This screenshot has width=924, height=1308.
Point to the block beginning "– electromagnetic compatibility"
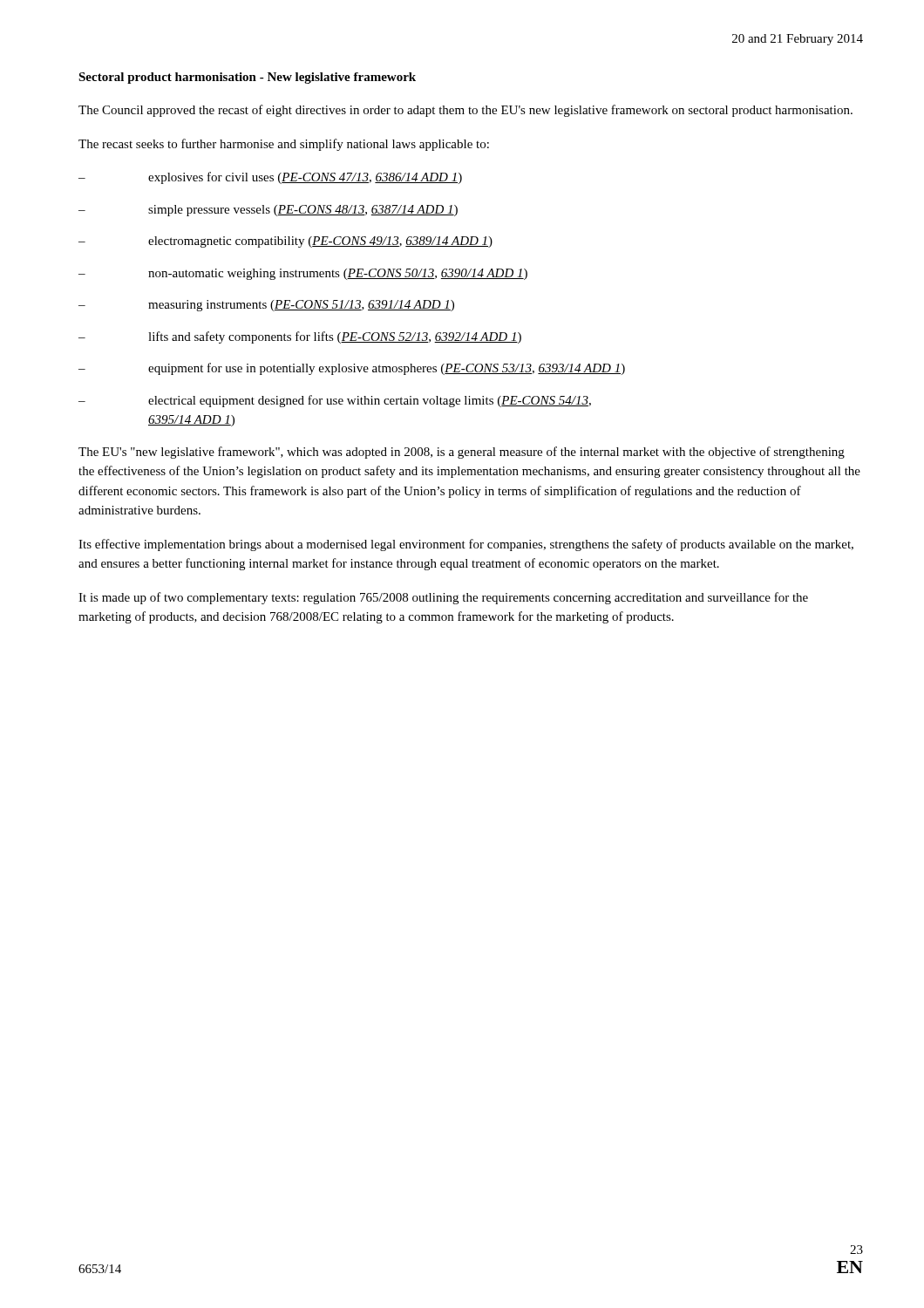471,241
